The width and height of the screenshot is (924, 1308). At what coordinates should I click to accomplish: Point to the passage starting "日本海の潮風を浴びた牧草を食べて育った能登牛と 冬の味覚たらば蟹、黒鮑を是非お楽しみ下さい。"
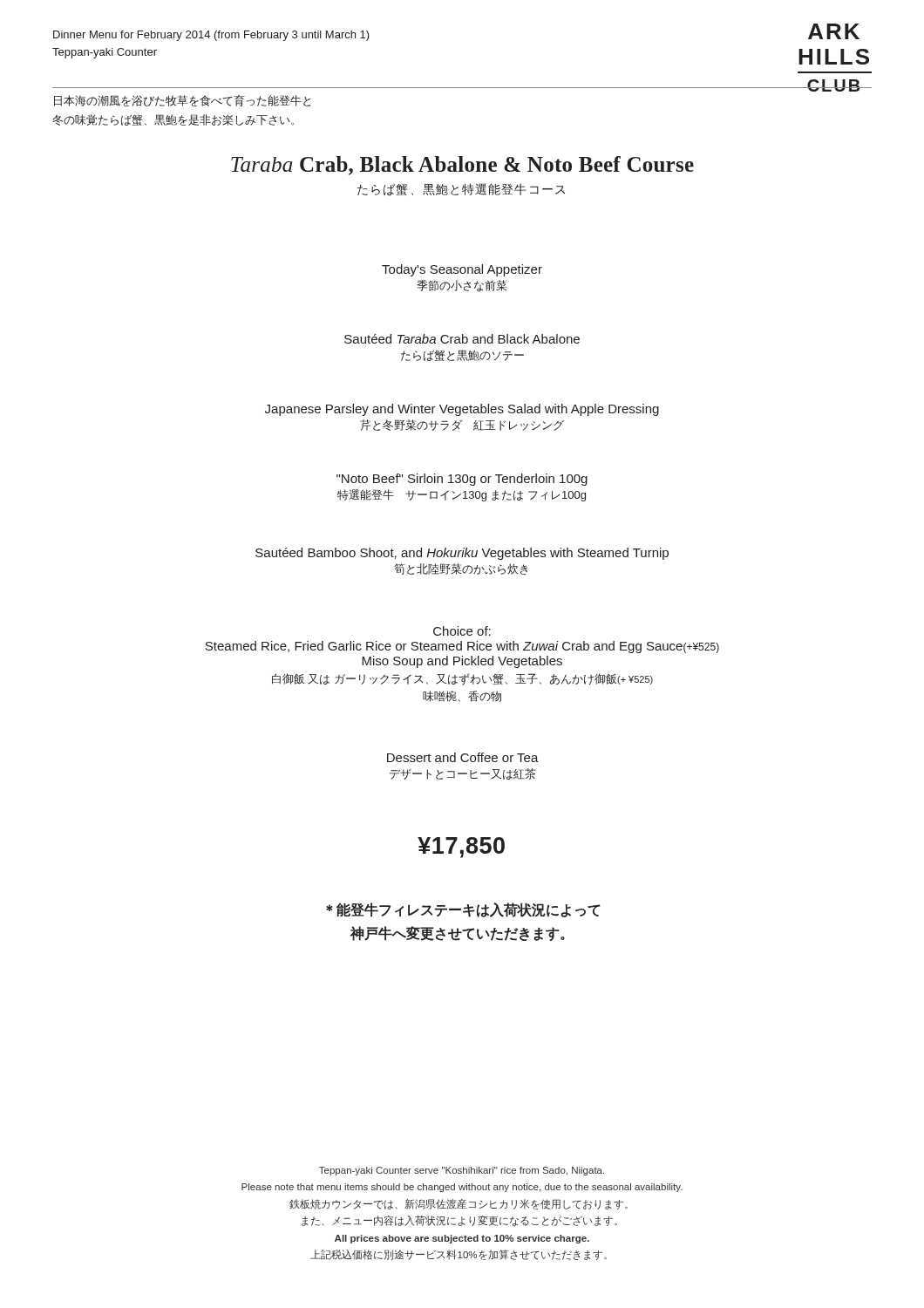click(x=183, y=110)
